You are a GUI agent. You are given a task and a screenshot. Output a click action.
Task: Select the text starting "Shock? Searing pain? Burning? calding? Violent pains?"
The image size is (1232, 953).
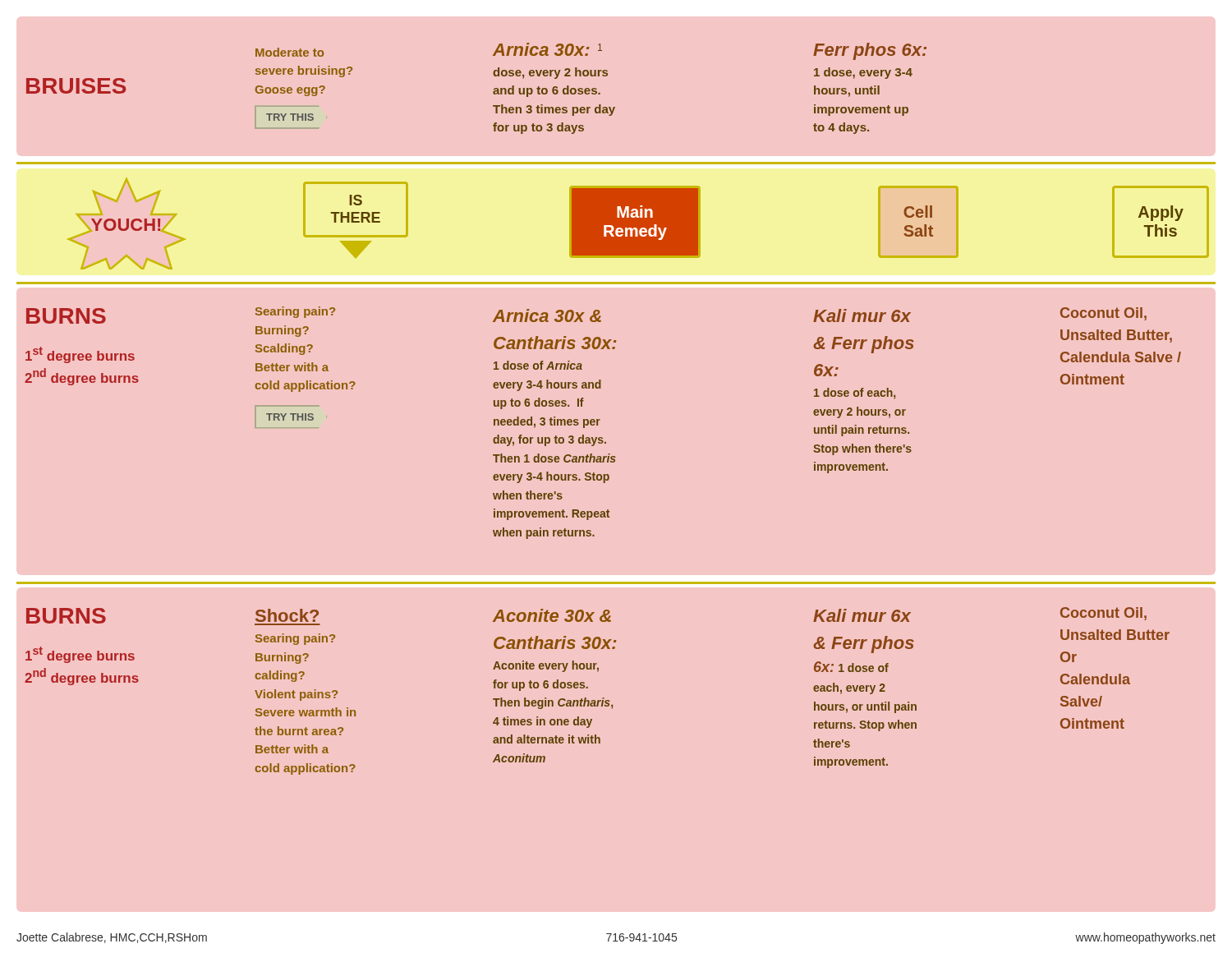pyautogui.click(x=287, y=615)
